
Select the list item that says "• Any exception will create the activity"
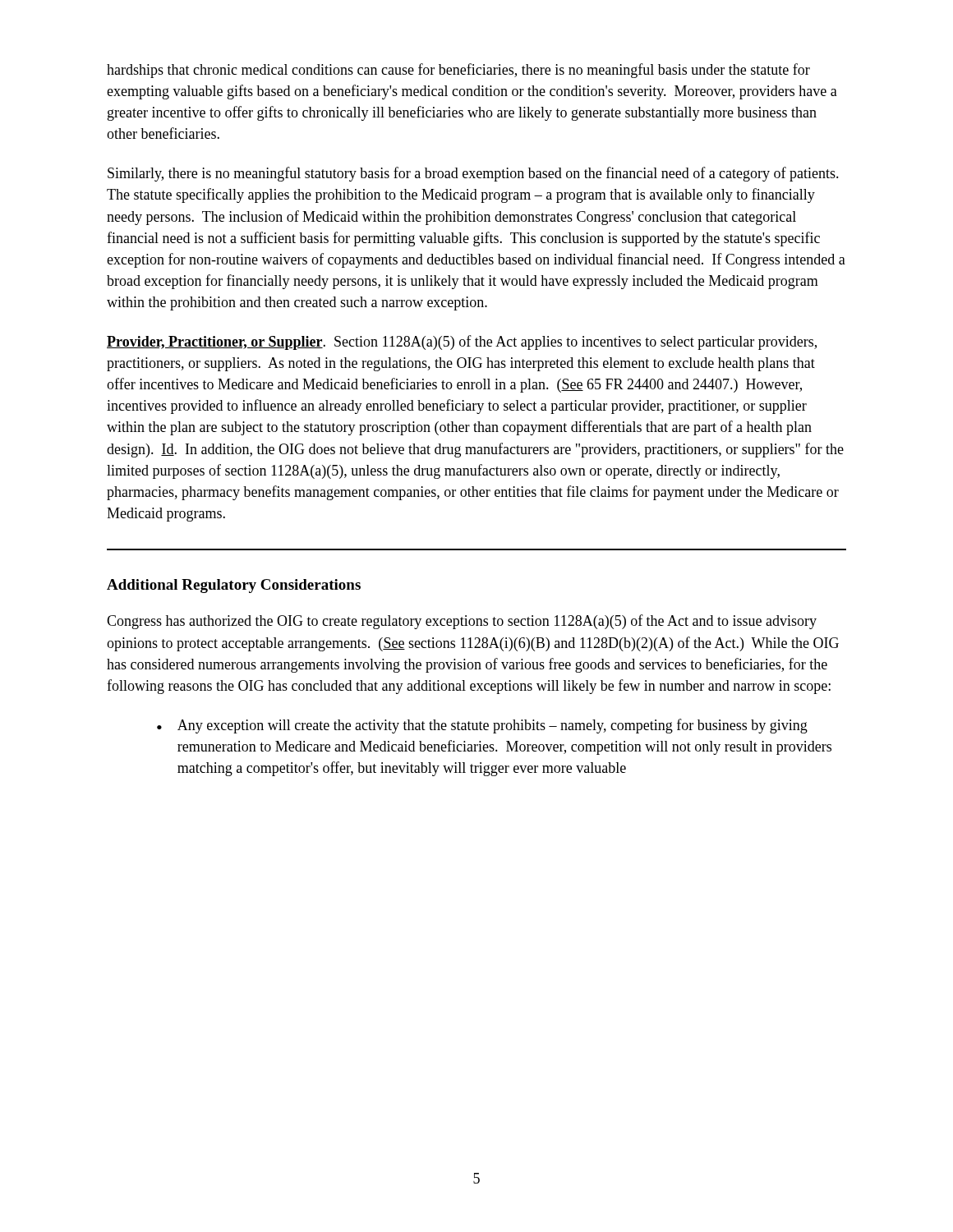pyautogui.click(x=501, y=747)
